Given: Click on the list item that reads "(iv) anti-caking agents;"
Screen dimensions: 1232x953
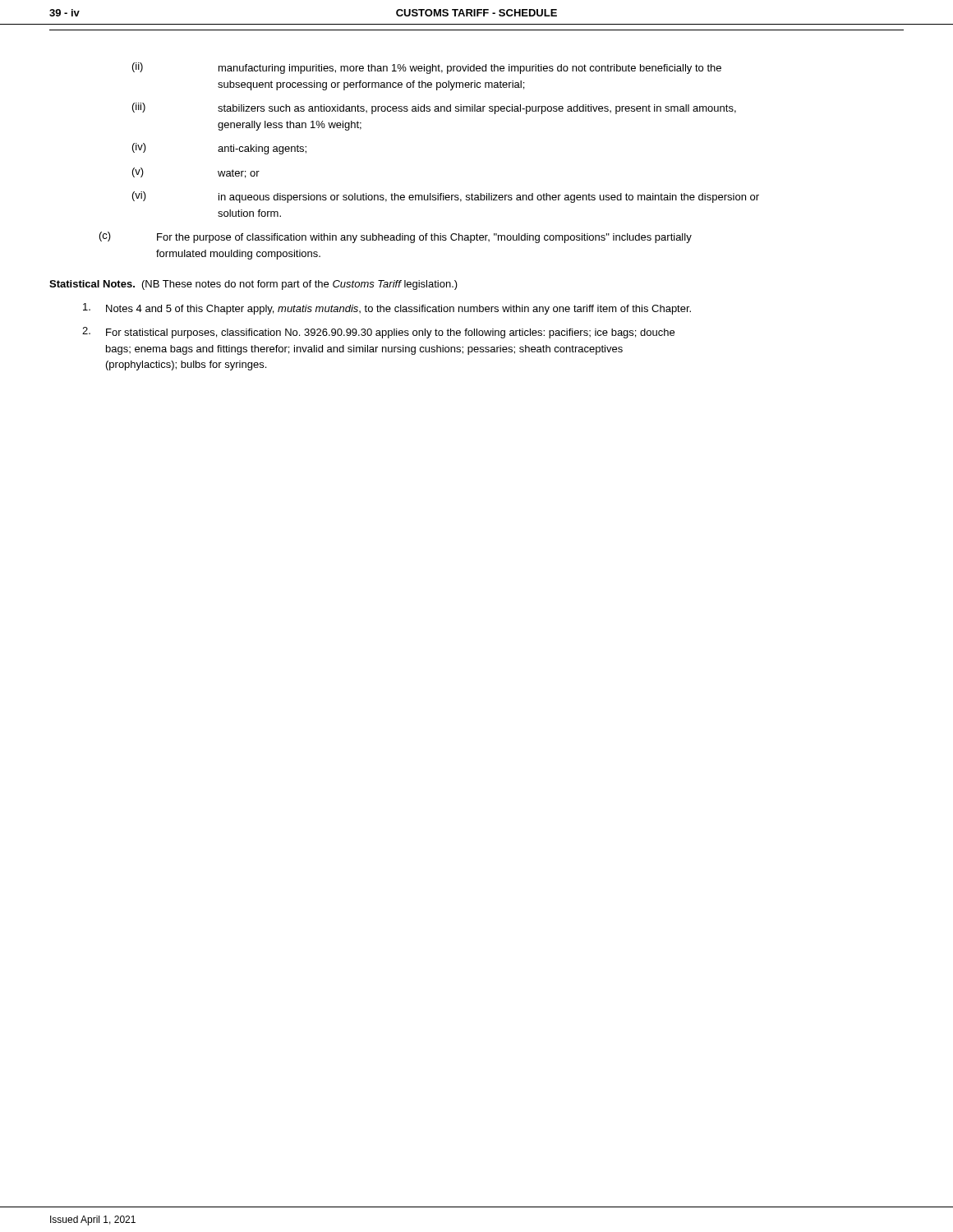Looking at the screenshot, I should click(219, 149).
